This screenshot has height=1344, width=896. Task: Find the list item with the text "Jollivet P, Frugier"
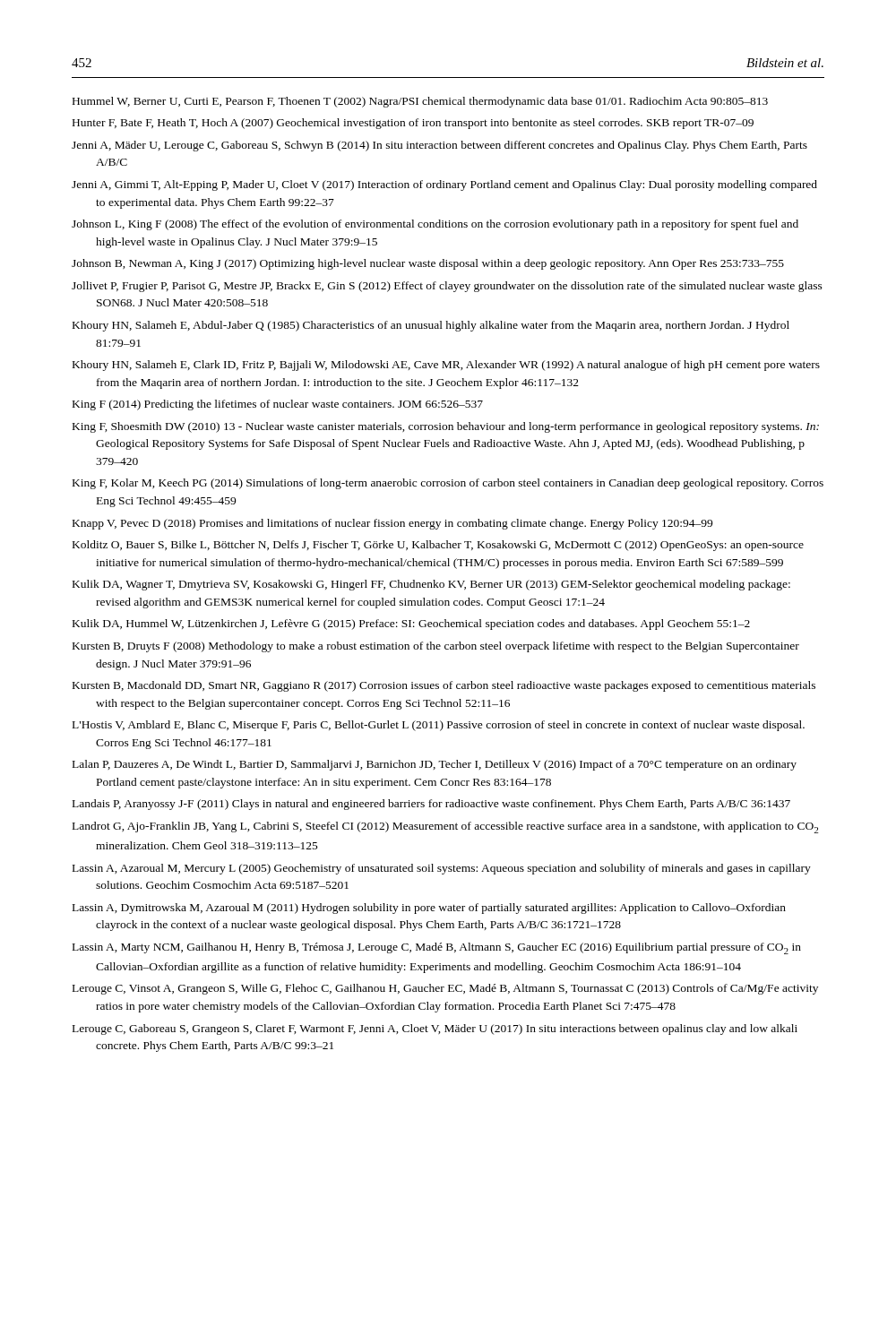[x=447, y=294]
